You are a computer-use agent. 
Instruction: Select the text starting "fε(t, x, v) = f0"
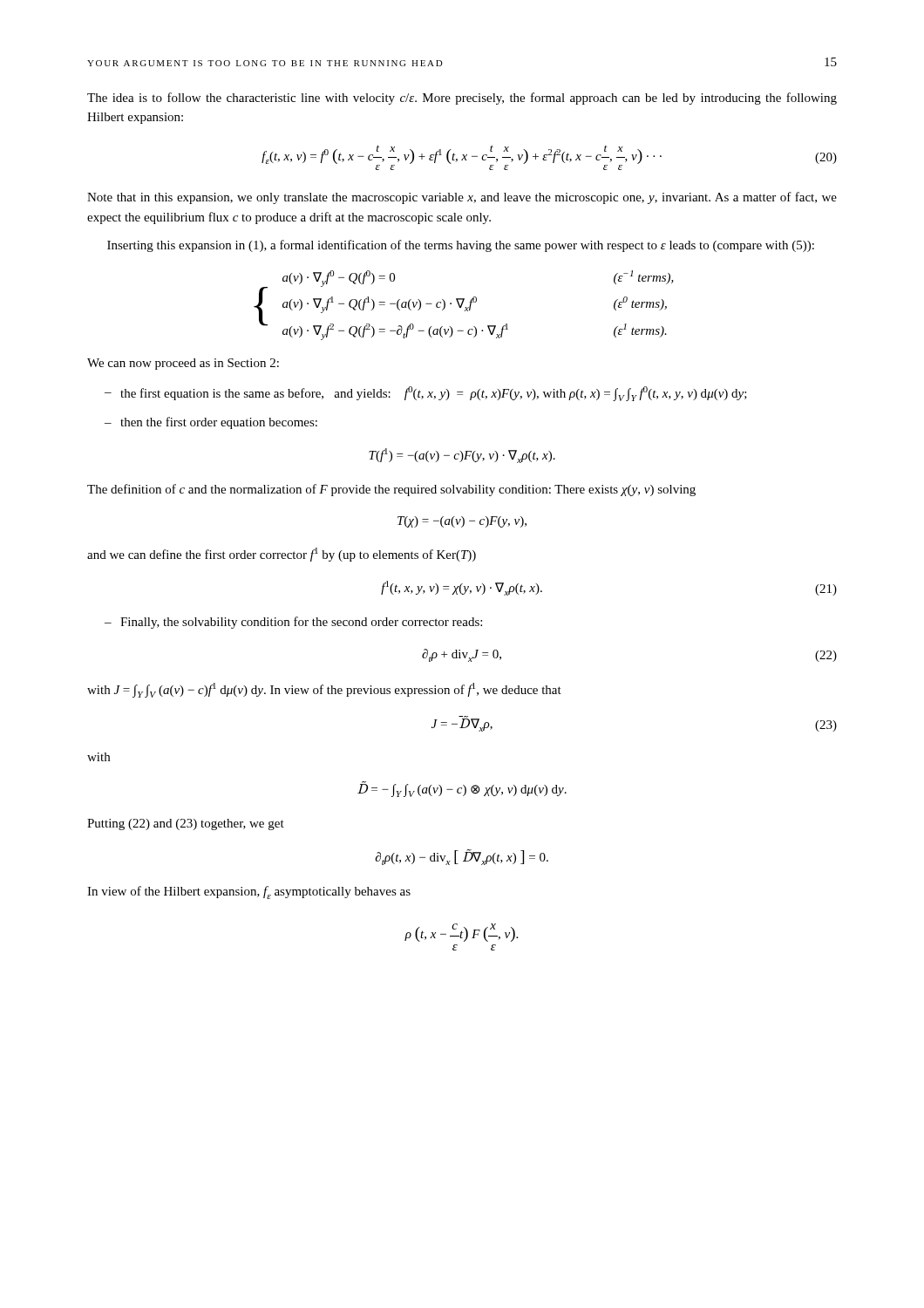pos(462,157)
